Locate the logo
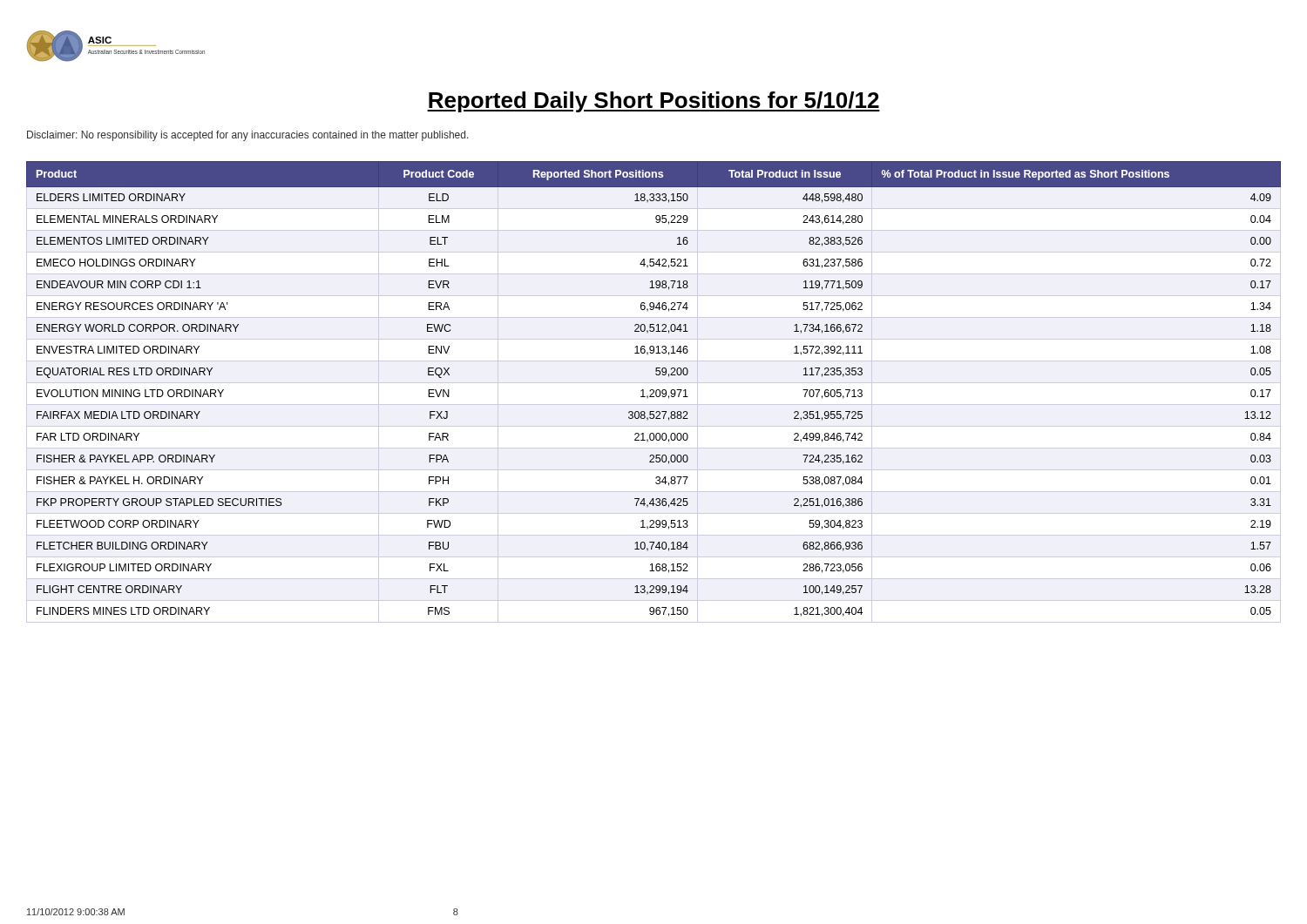 [122, 46]
